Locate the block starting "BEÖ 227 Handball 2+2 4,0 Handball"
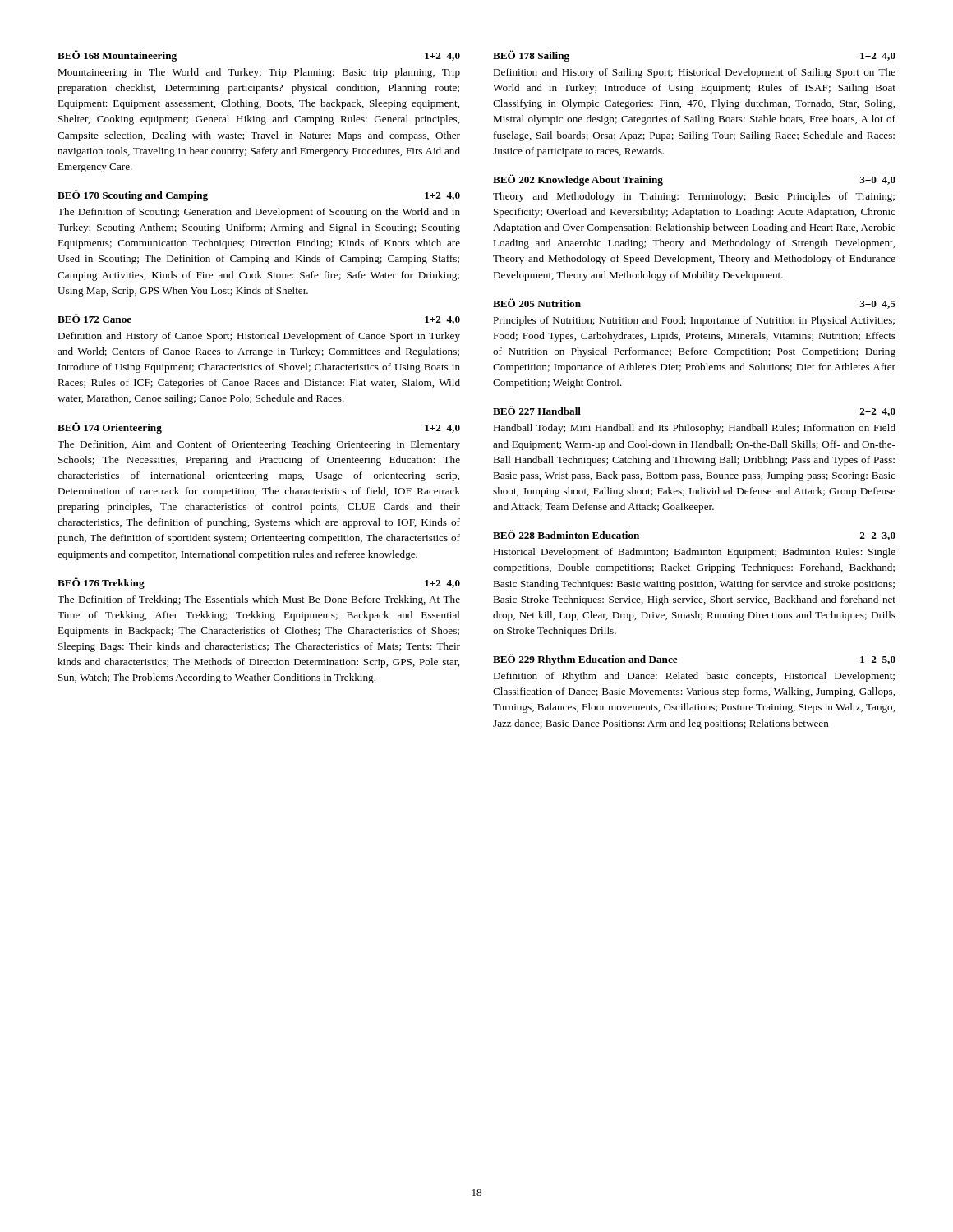This screenshot has width=953, height=1232. 694,460
